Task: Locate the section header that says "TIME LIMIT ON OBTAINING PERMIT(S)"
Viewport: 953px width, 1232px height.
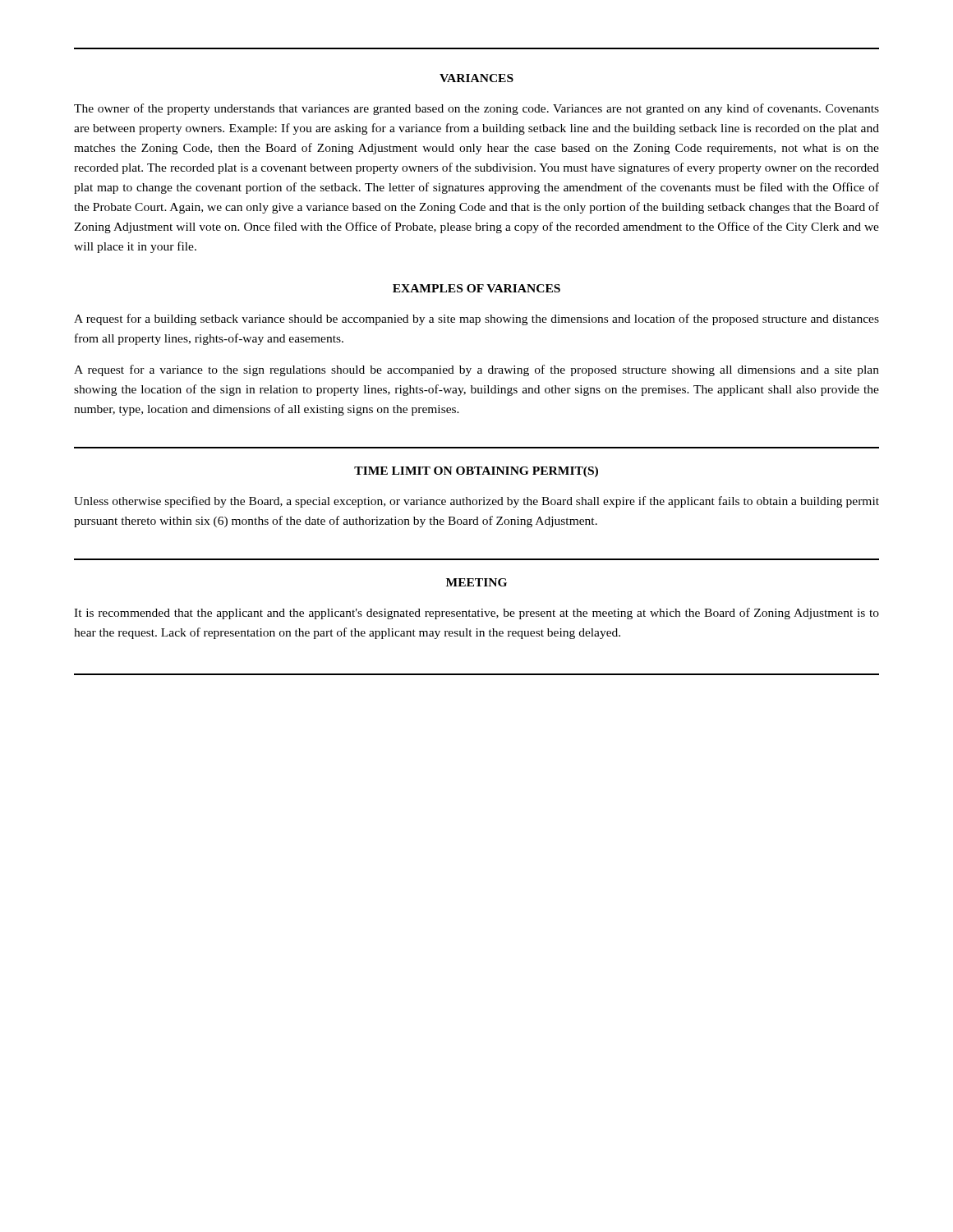Action: [476, 470]
